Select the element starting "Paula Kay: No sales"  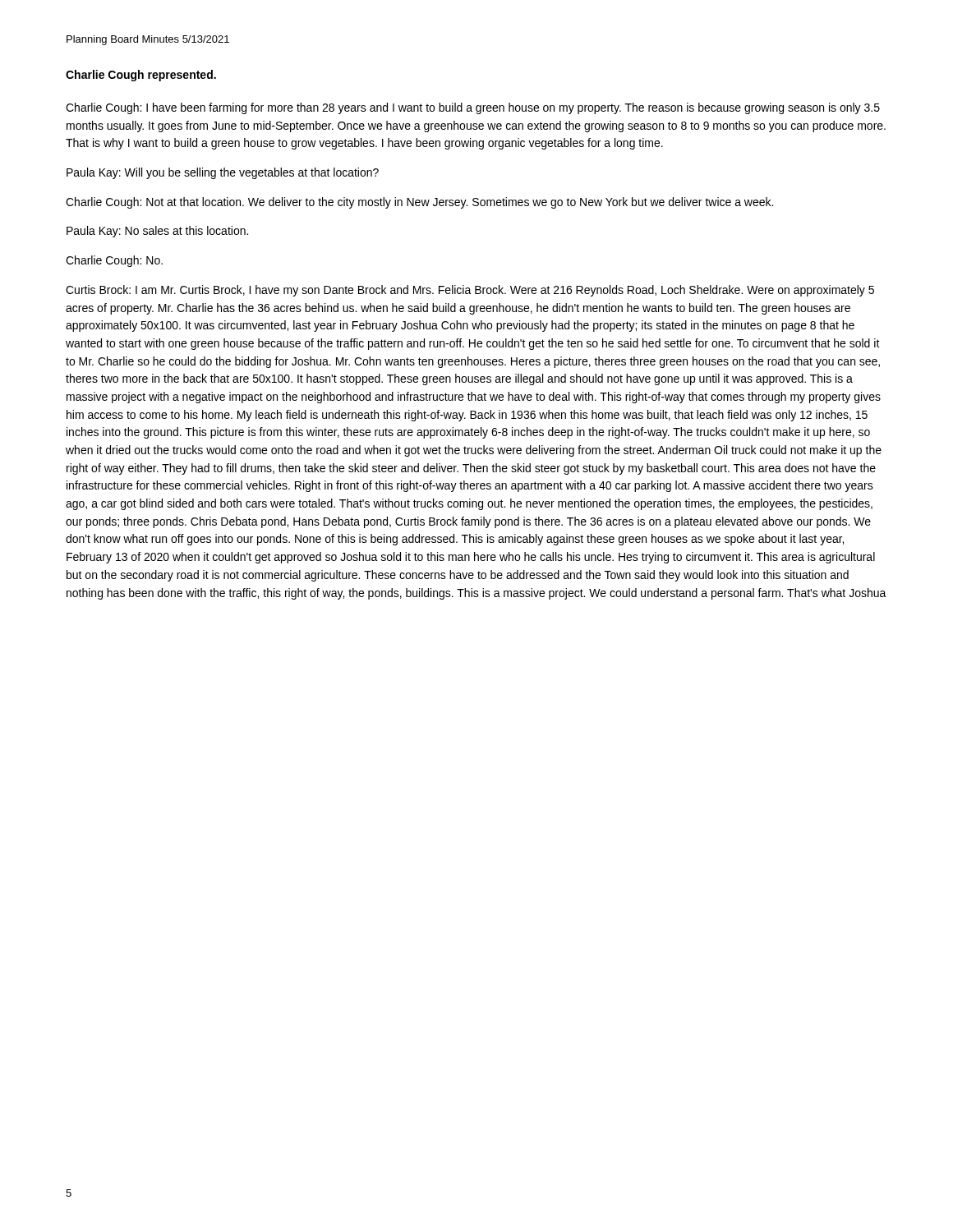[x=157, y=231]
